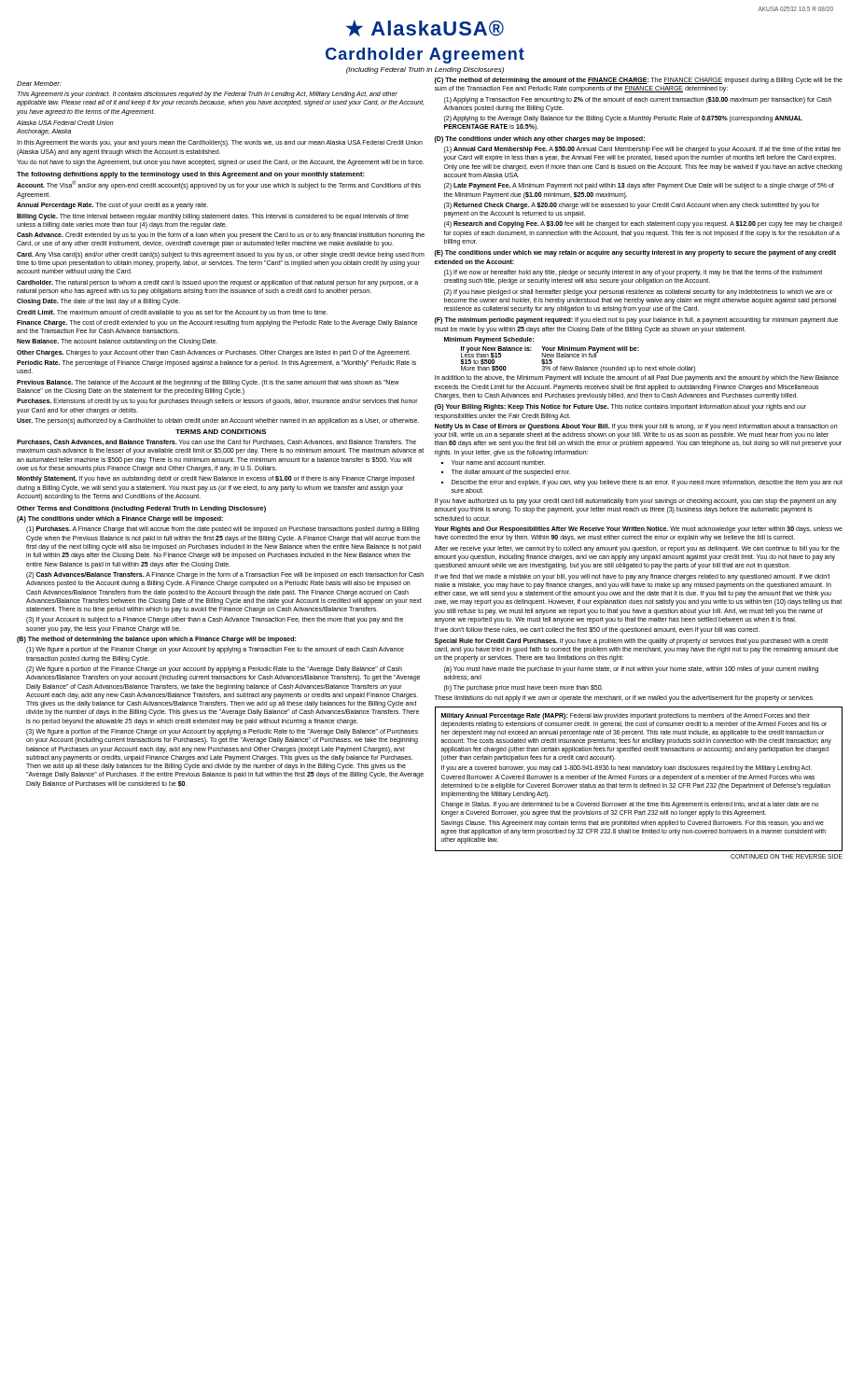Image resolution: width=850 pixels, height=1400 pixels.
Task: Point to the text starting "User. The person(s)"
Action: coord(218,420)
